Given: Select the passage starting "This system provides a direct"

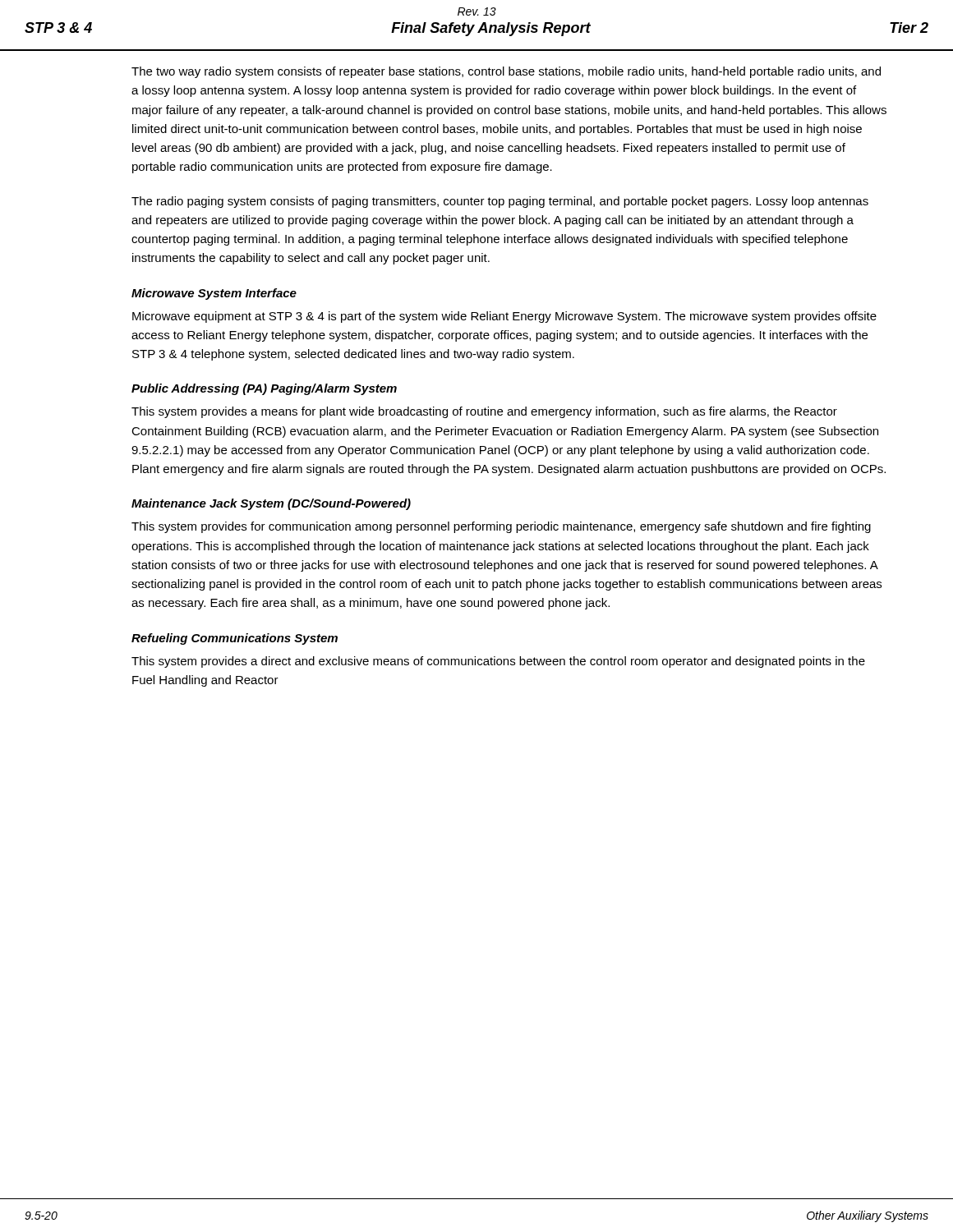Looking at the screenshot, I should tap(498, 670).
